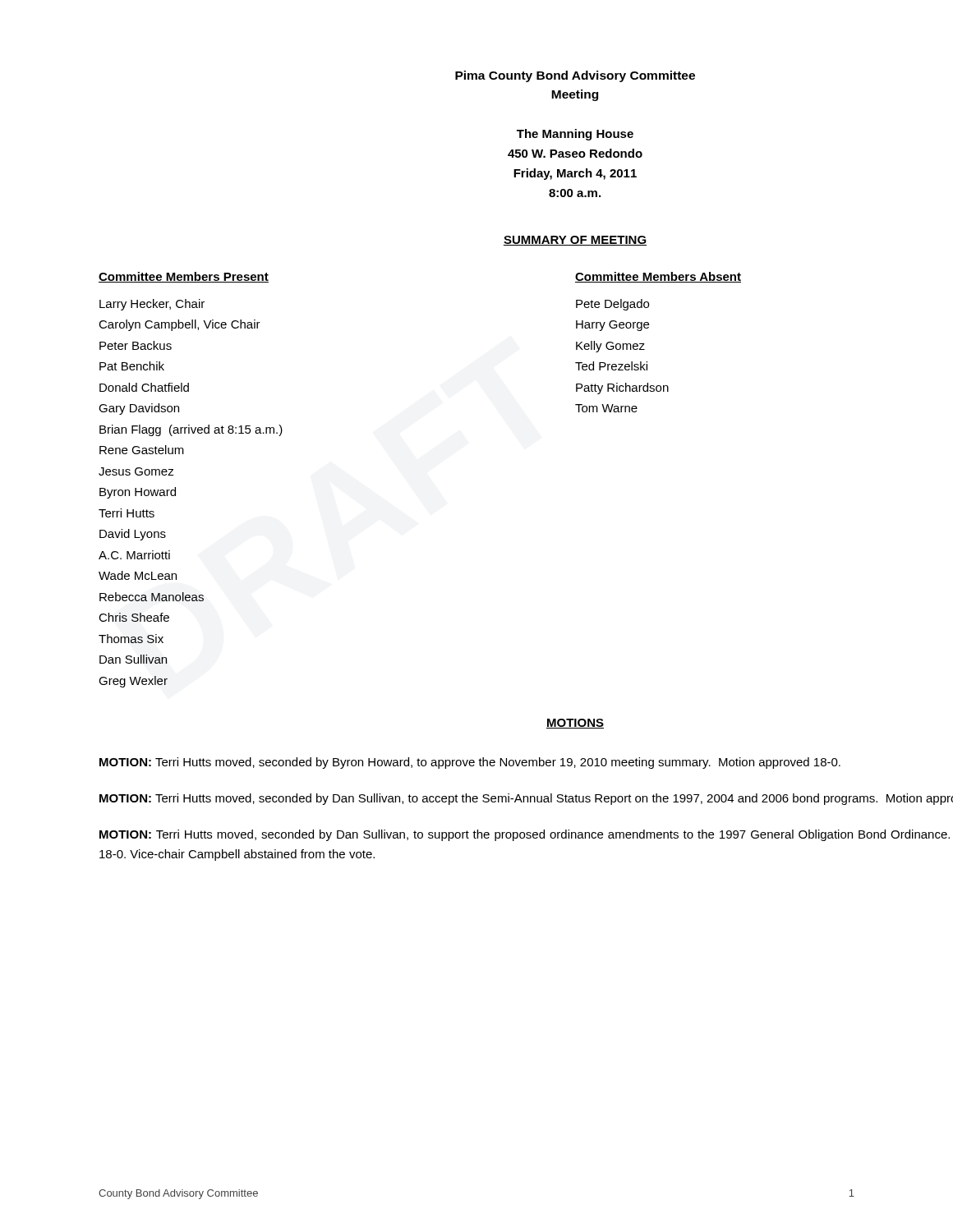Find the list item with the text "Chris Sheafe"

click(134, 617)
